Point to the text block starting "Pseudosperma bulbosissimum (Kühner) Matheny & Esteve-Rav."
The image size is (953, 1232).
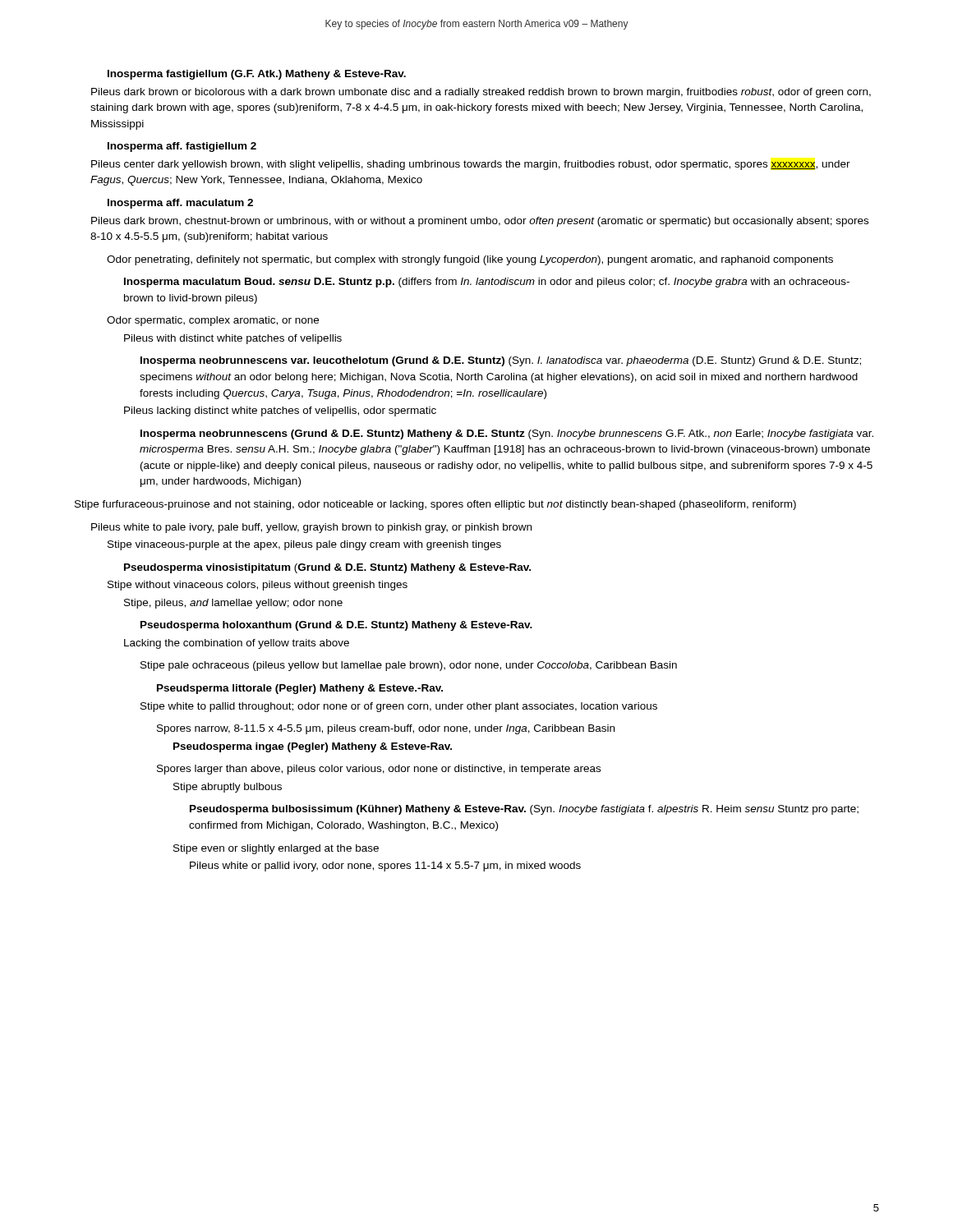coord(534,817)
